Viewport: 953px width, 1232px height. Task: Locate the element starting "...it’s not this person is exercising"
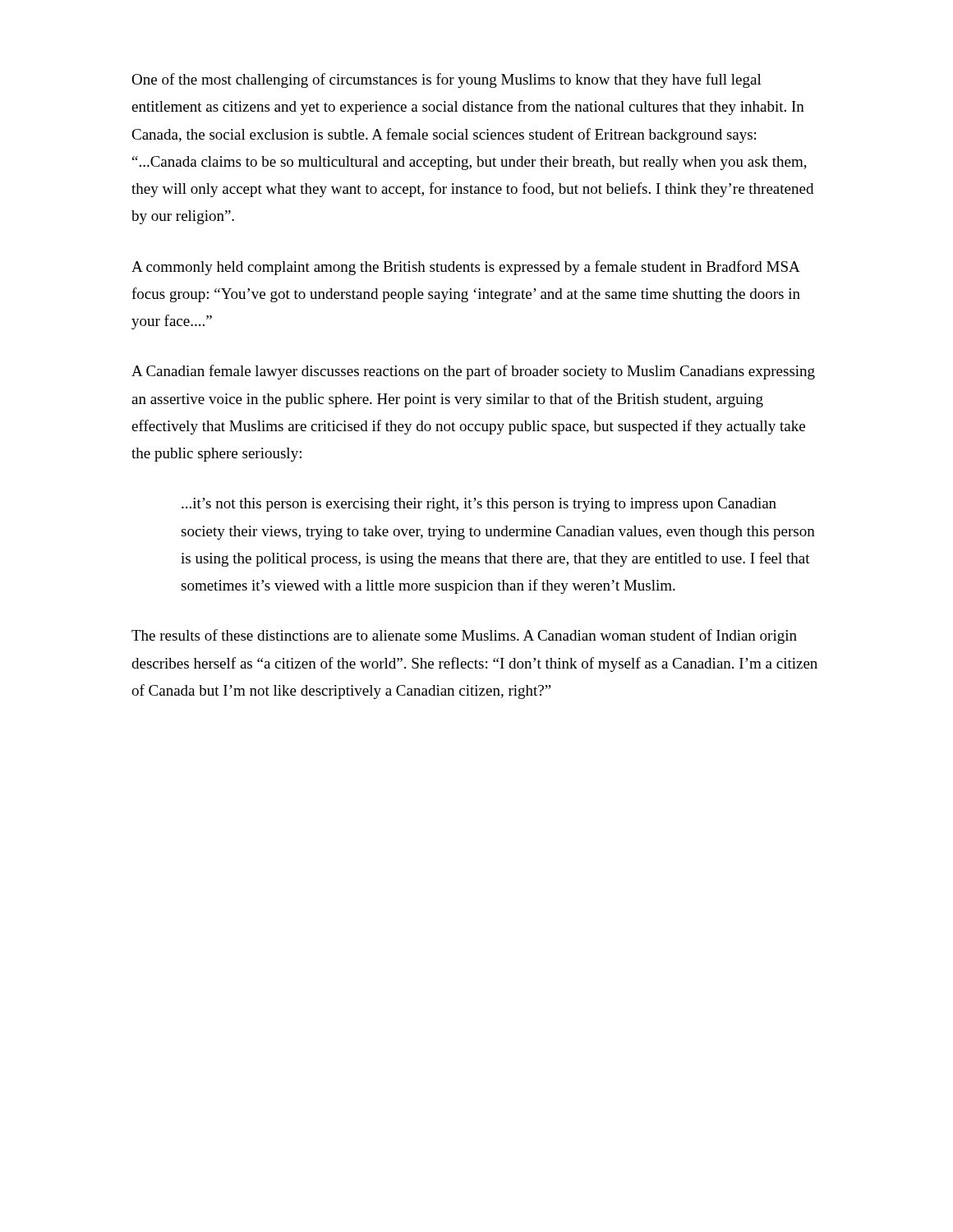pos(501,544)
